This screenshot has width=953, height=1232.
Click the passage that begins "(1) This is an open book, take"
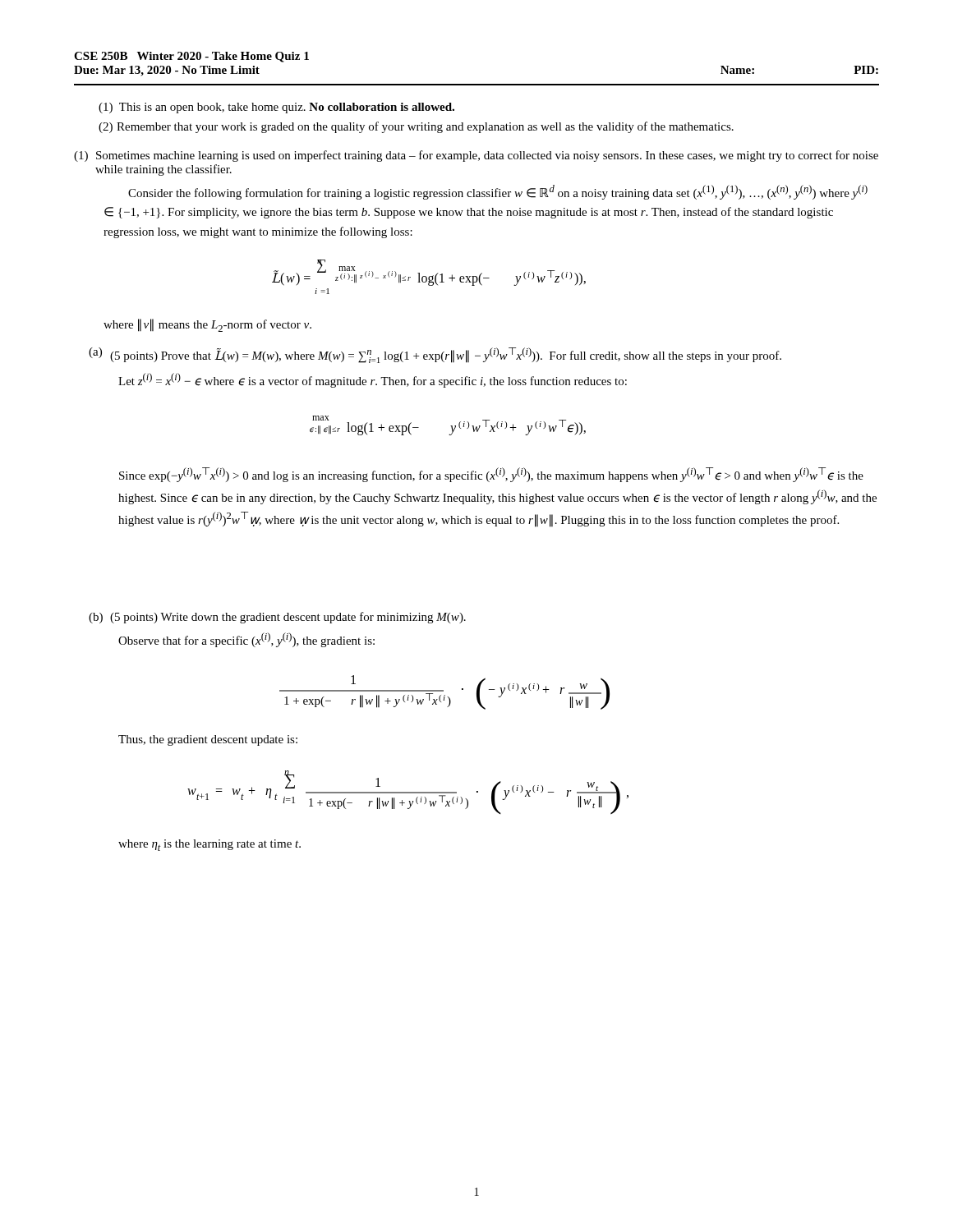coord(277,107)
